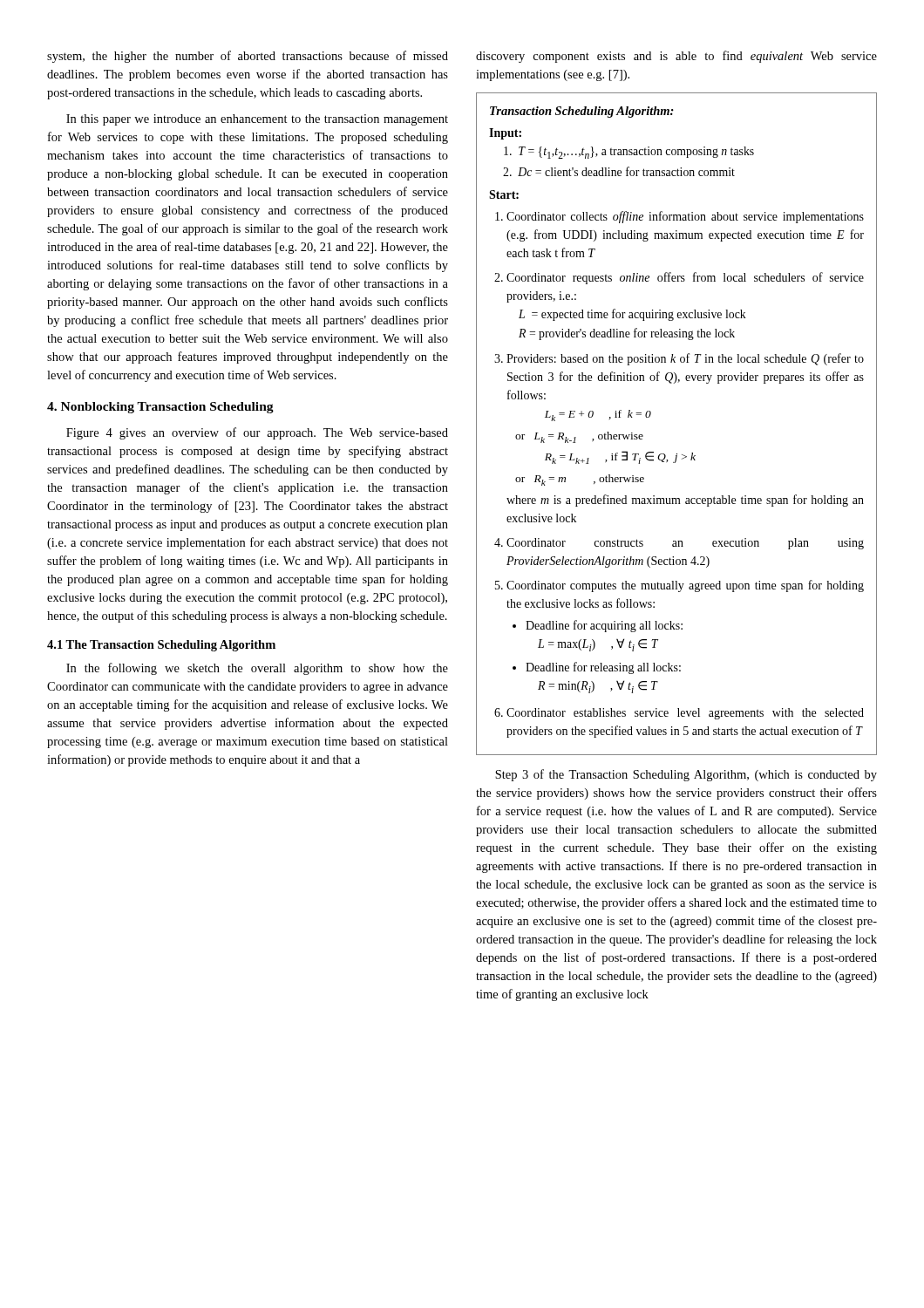Select the region starting "discovery component exists and is able to find"
Screen dimensions: 1308x924
click(676, 65)
